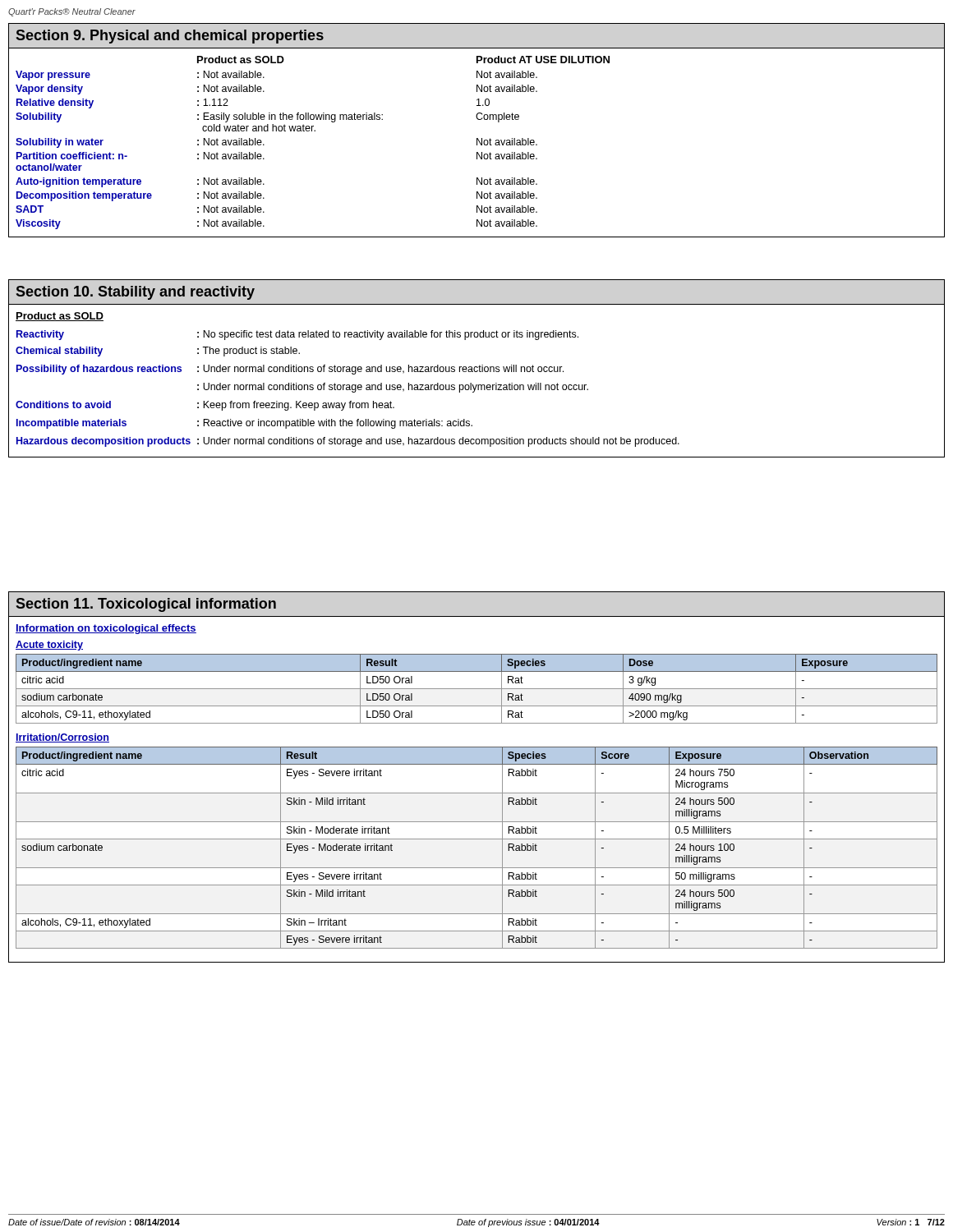Screen dimensions: 1232x953
Task: Locate the text block that says "Hazardous decomposition products : Under normal"
Action: pos(476,441)
